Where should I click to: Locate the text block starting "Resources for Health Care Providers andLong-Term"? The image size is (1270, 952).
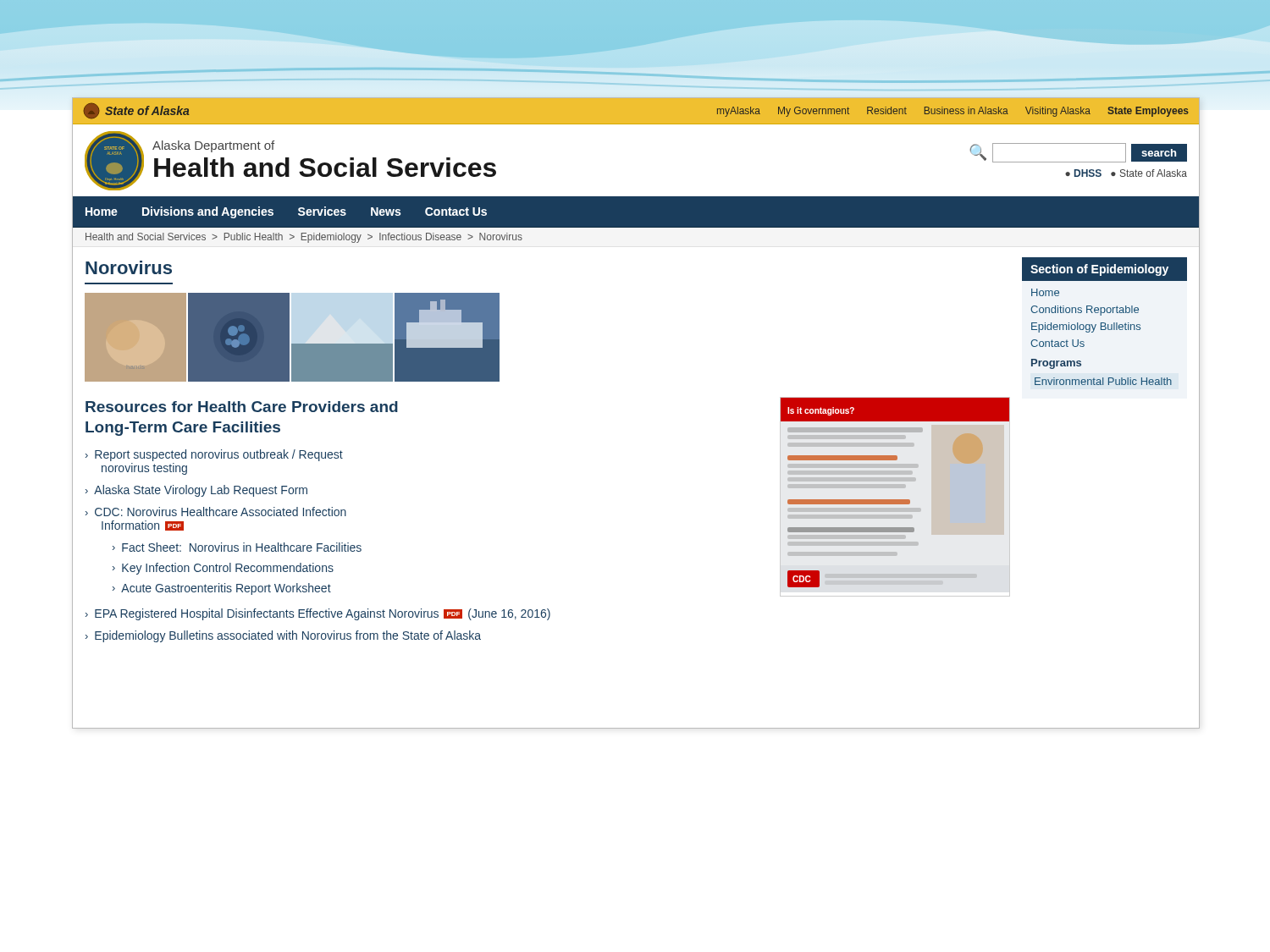[x=242, y=417]
